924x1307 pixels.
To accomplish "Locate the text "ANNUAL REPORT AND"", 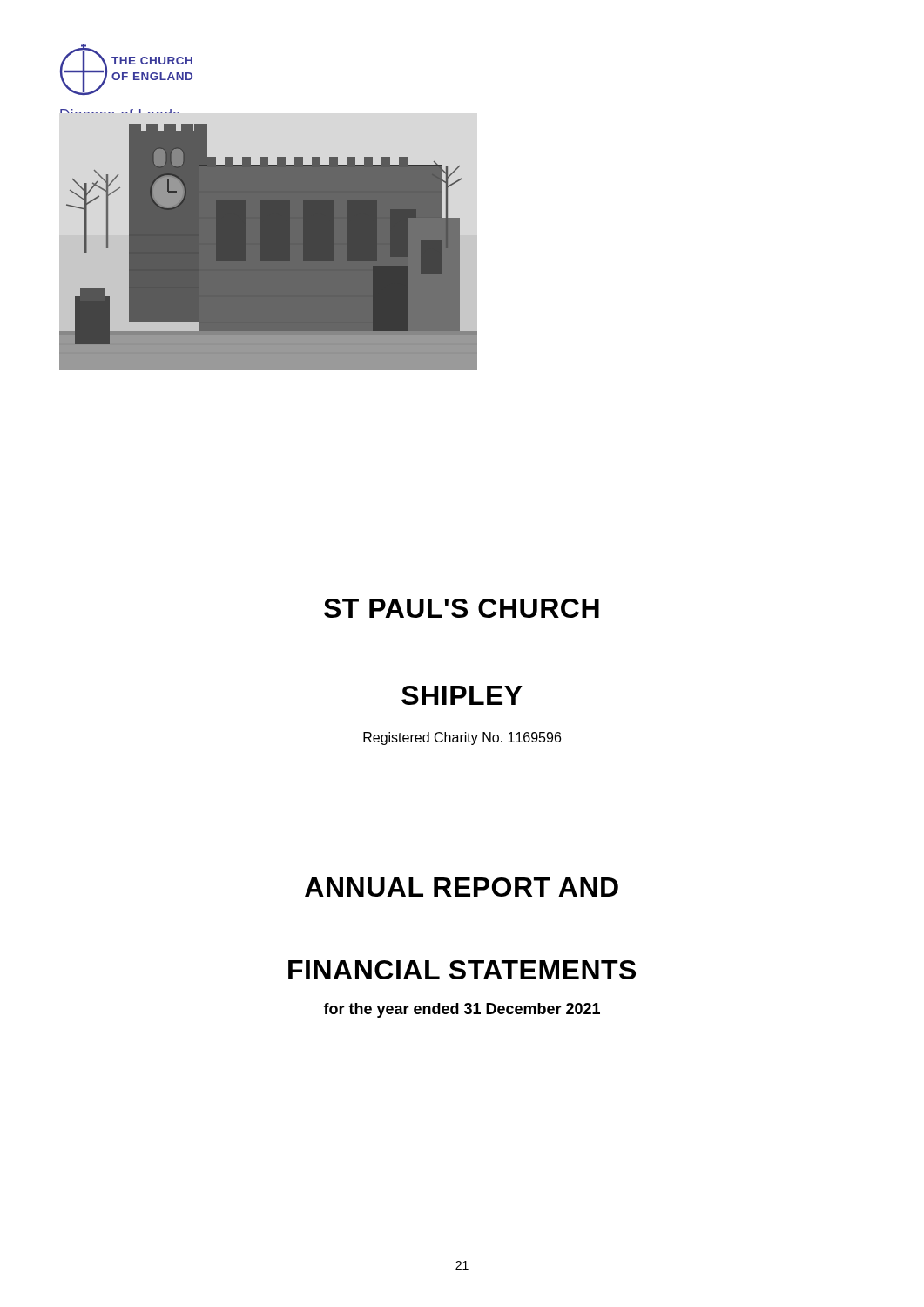I will click(462, 887).
